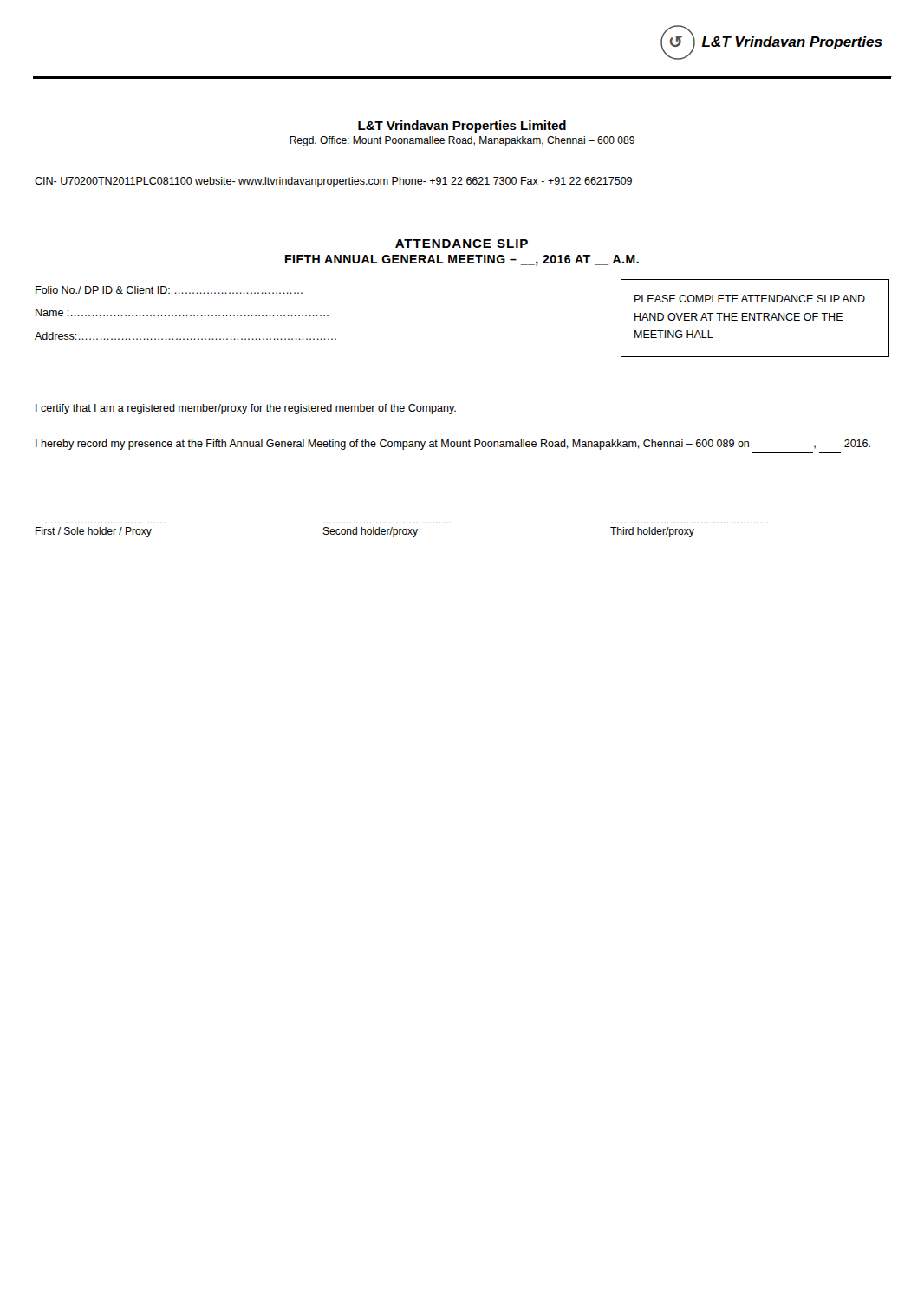Find the text block containing "I certify that"
924x1300 pixels.
point(246,408)
